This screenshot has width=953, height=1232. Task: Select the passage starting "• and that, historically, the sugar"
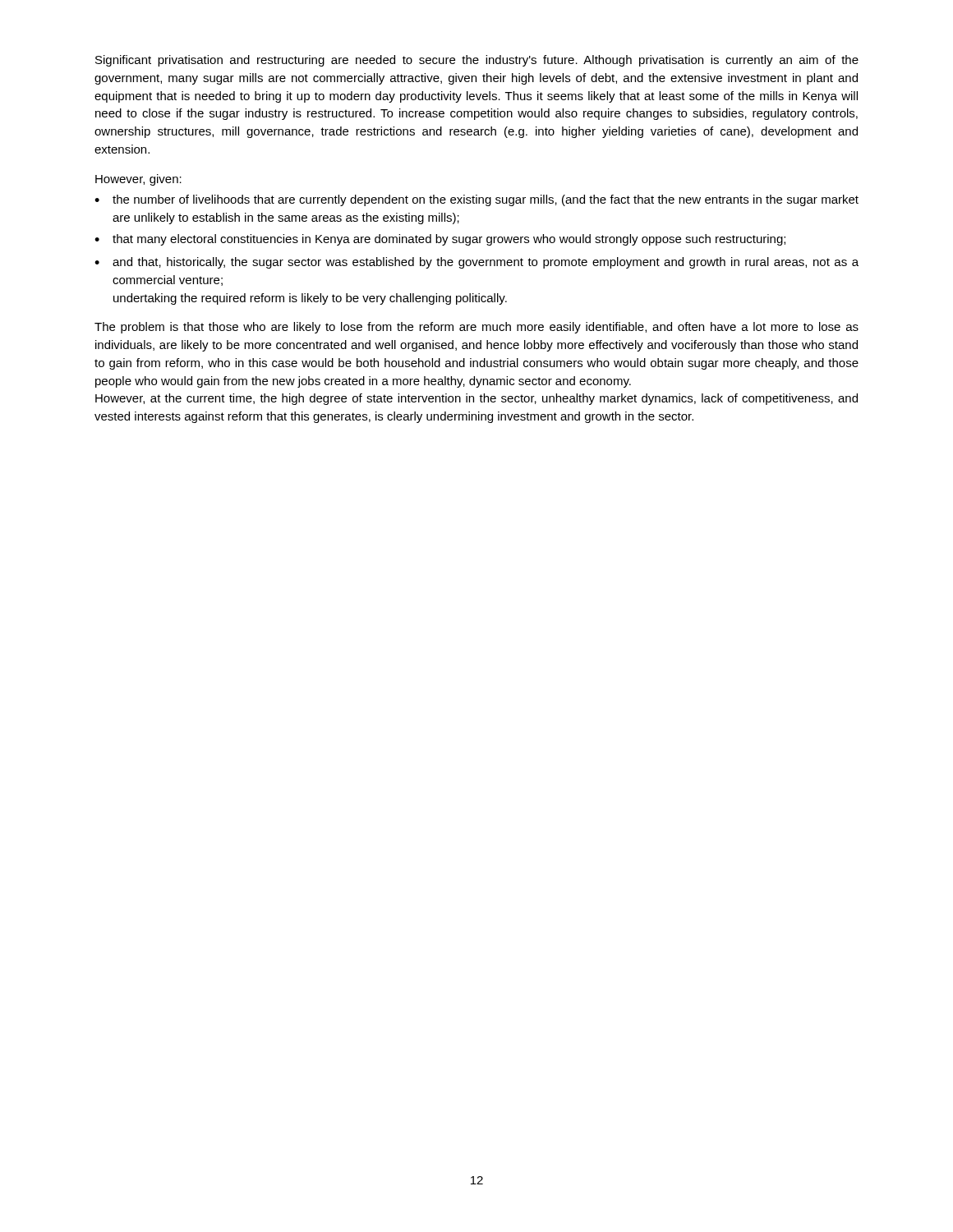pos(476,263)
